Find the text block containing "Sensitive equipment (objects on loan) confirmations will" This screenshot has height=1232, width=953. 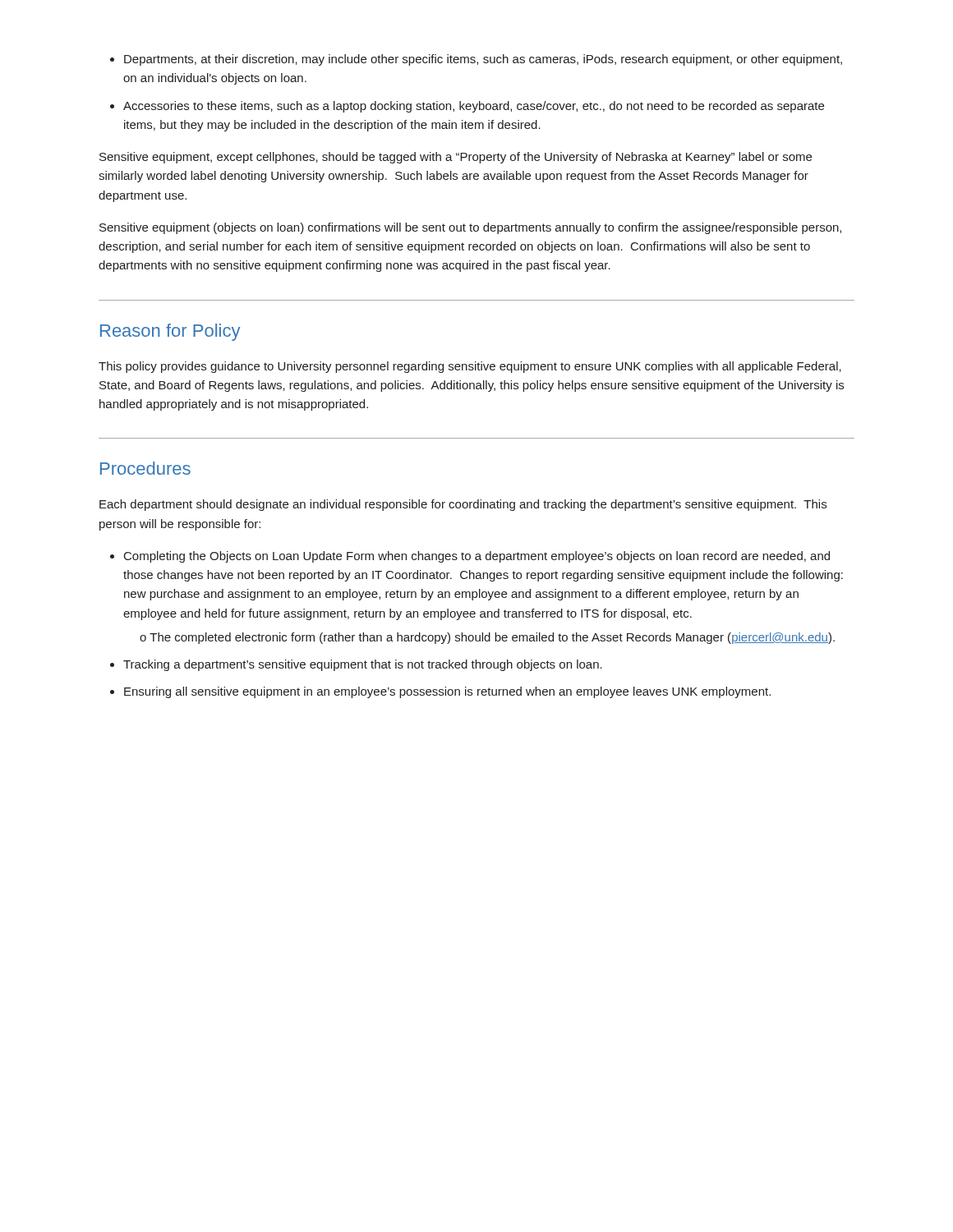point(476,246)
